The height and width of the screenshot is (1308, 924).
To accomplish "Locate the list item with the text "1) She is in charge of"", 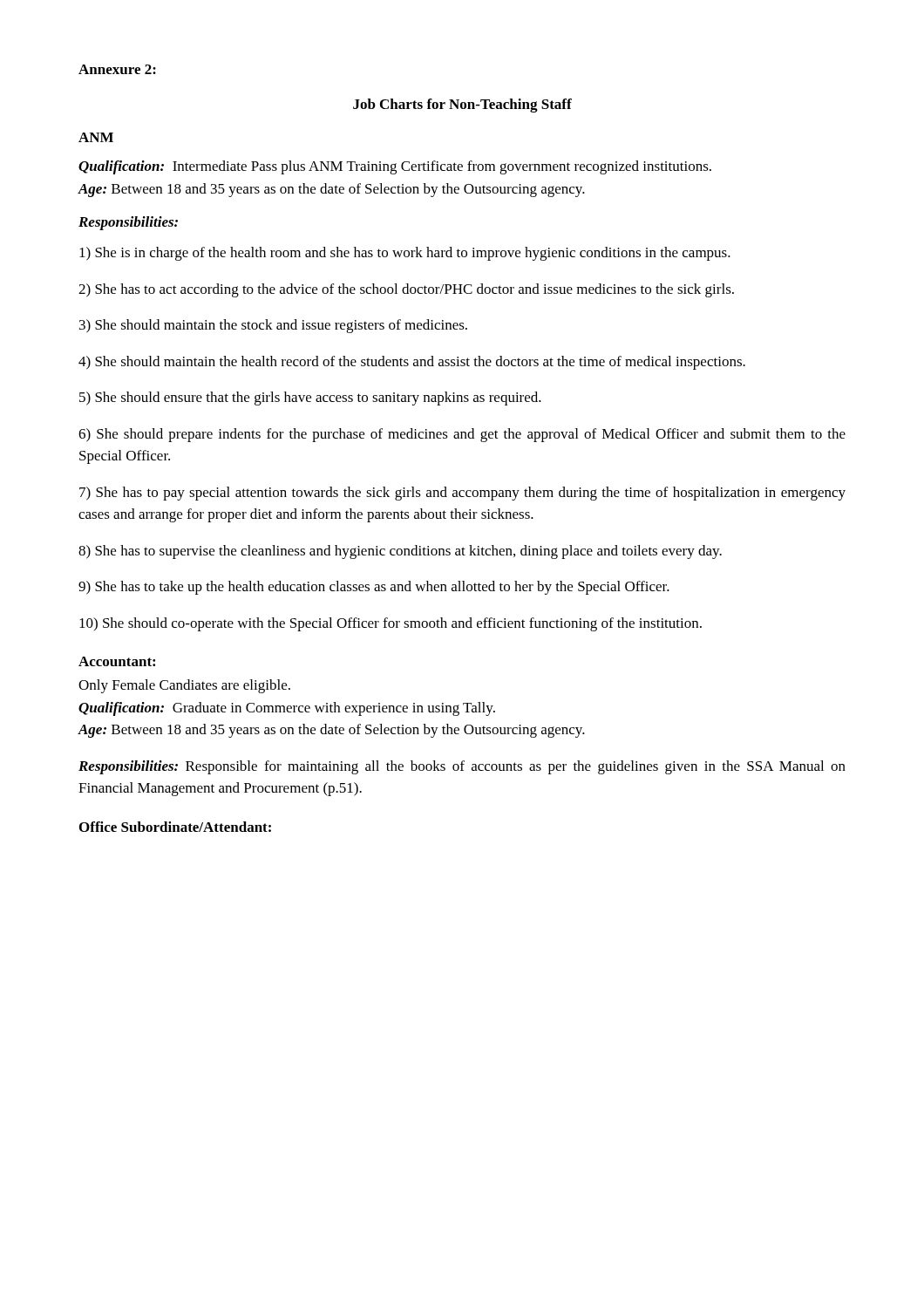I will coord(462,253).
